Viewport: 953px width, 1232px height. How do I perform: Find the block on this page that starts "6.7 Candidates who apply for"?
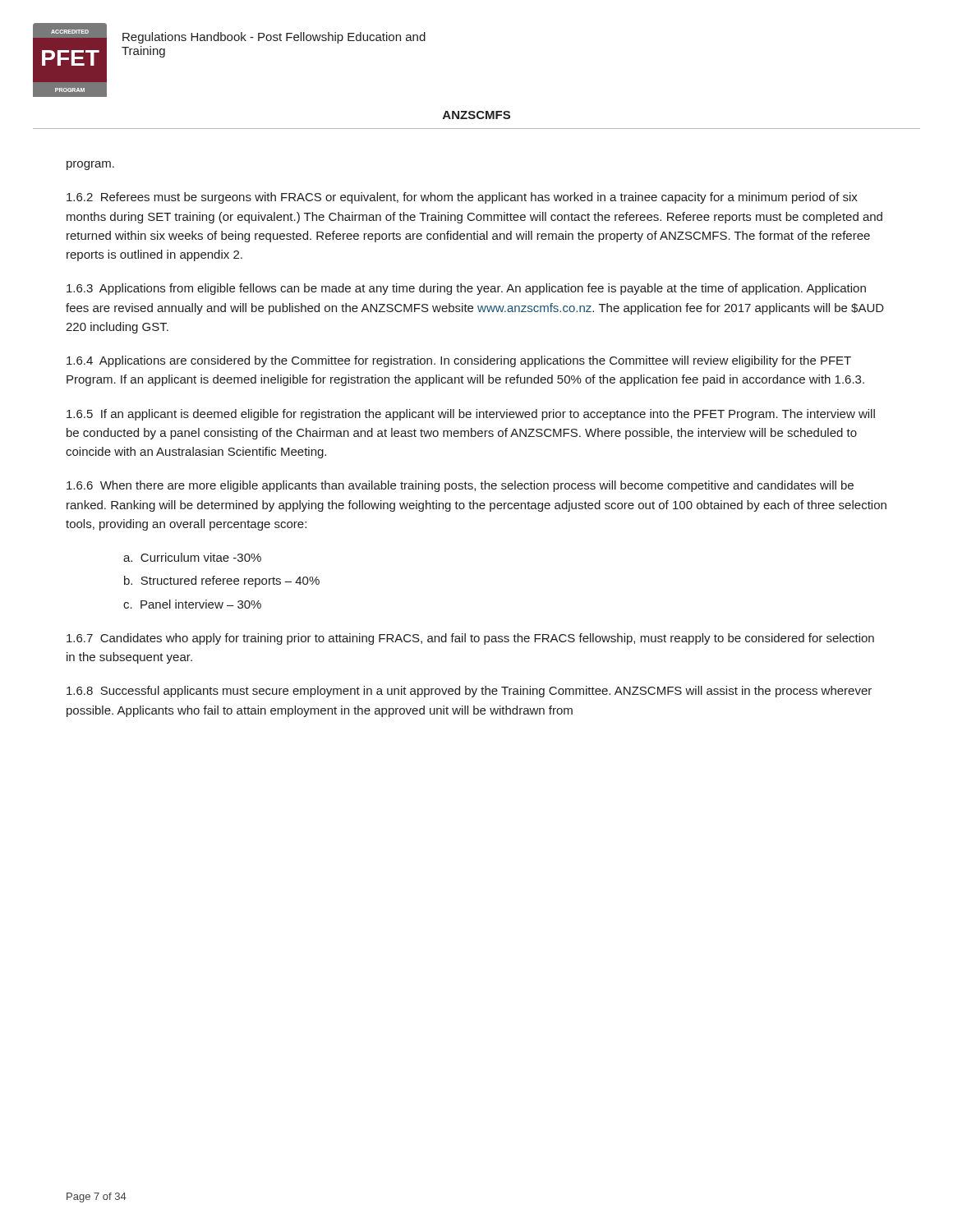pyautogui.click(x=470, y=647)
